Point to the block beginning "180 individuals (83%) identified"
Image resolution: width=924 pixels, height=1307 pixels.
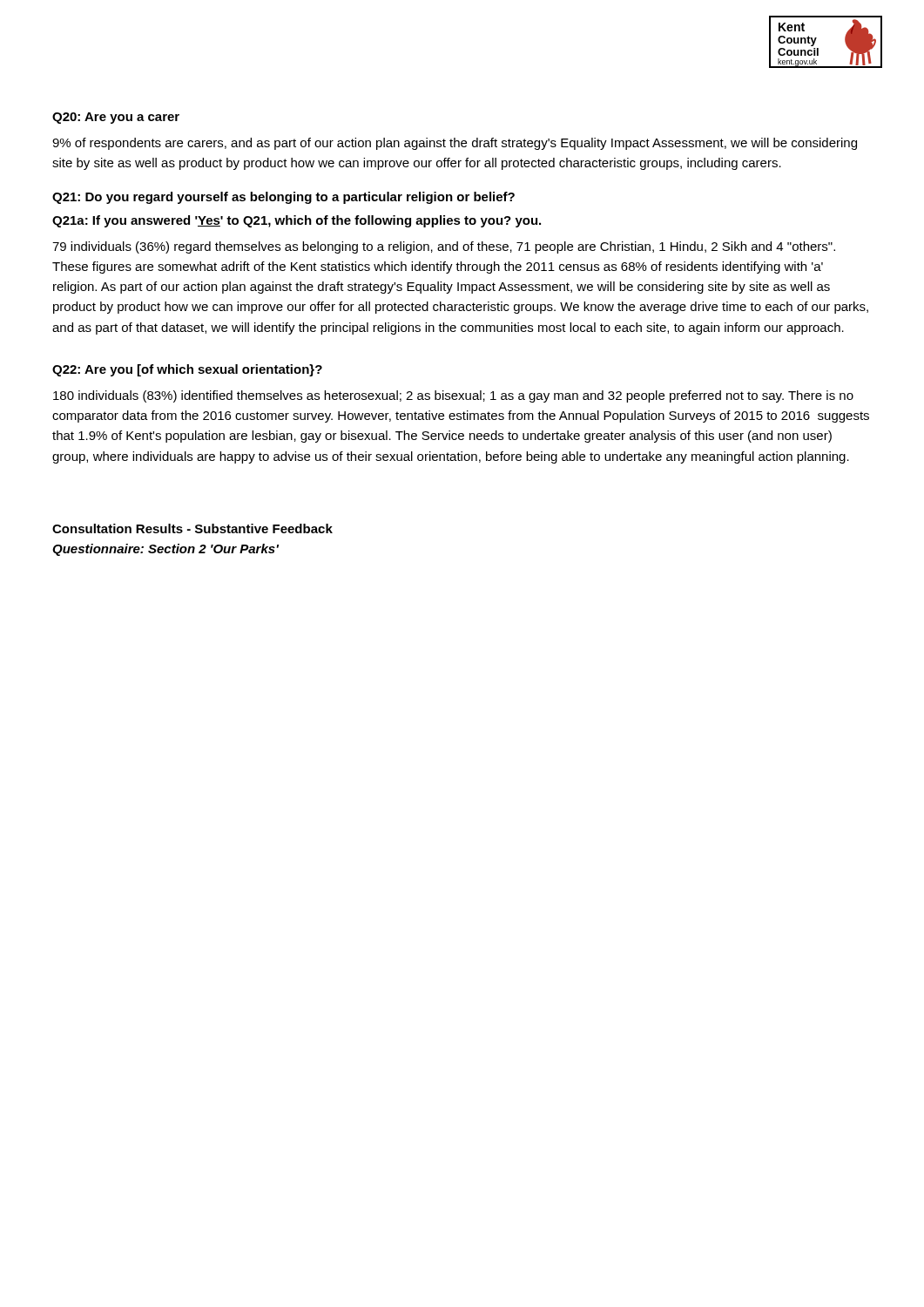pos(461,425)
